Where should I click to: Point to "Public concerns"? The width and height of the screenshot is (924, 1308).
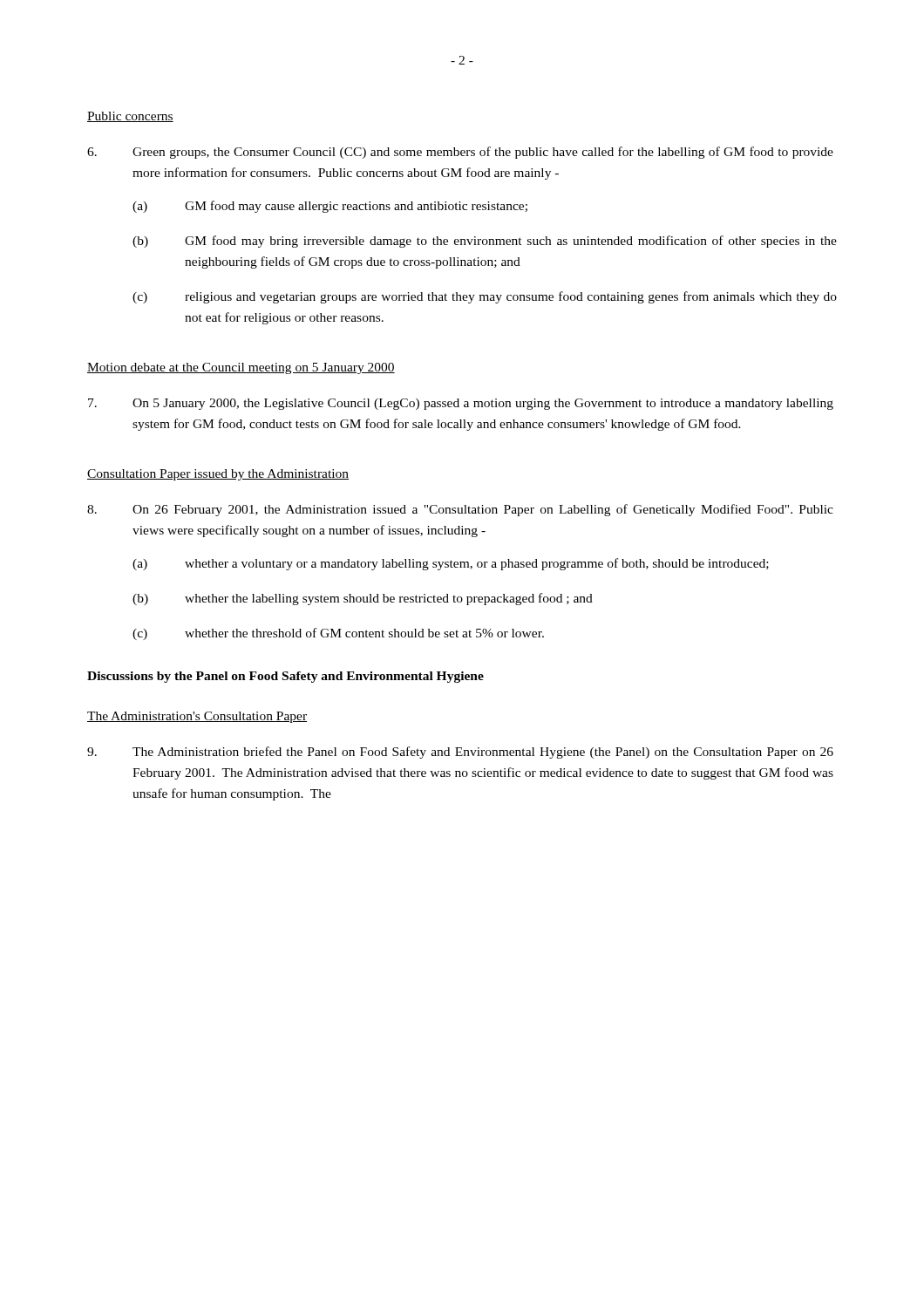coord(130,116)
